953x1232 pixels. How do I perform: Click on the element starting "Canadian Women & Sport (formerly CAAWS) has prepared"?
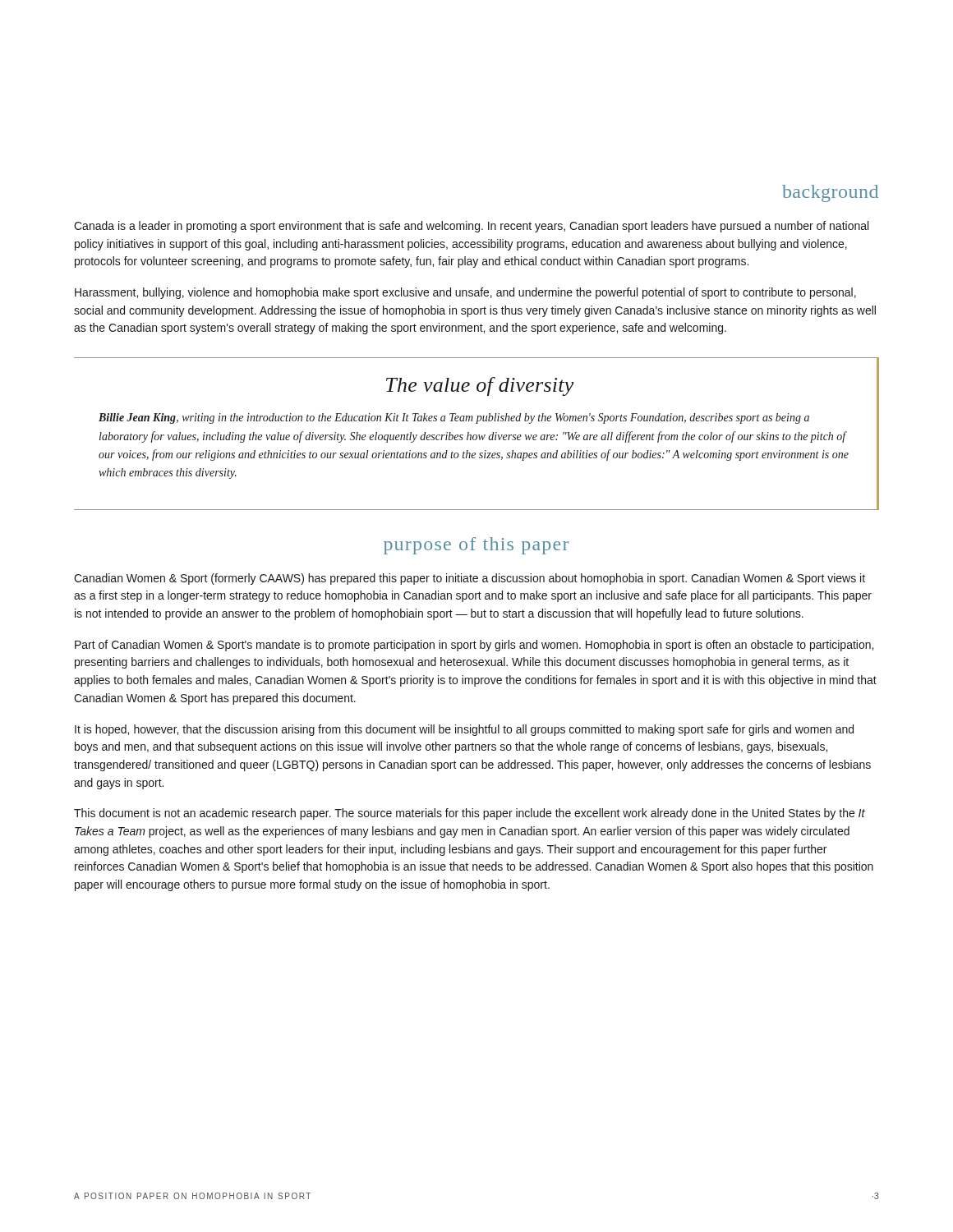pos(476,596)
